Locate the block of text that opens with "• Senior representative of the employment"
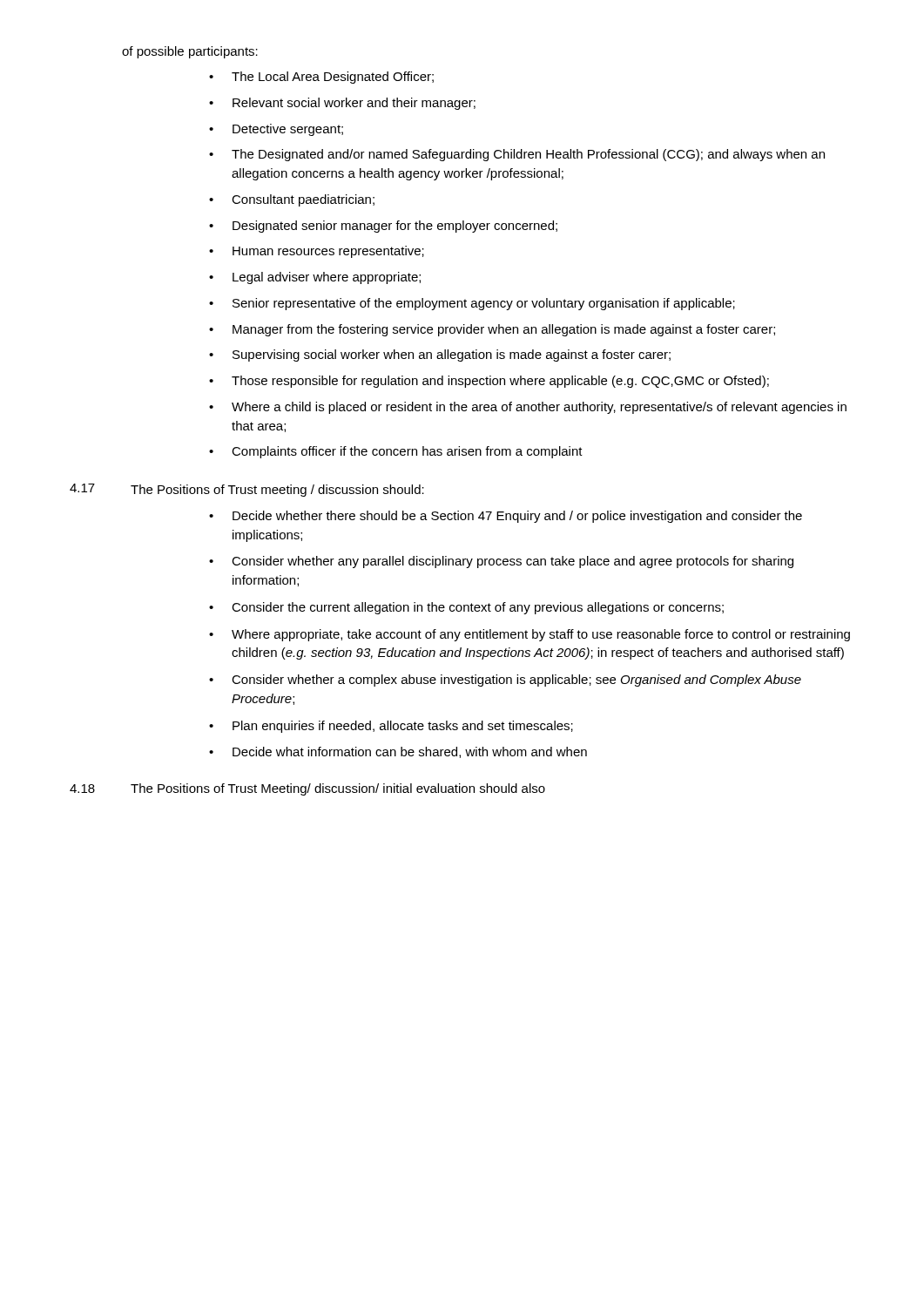924x1307 pixels. click(532, 303)
